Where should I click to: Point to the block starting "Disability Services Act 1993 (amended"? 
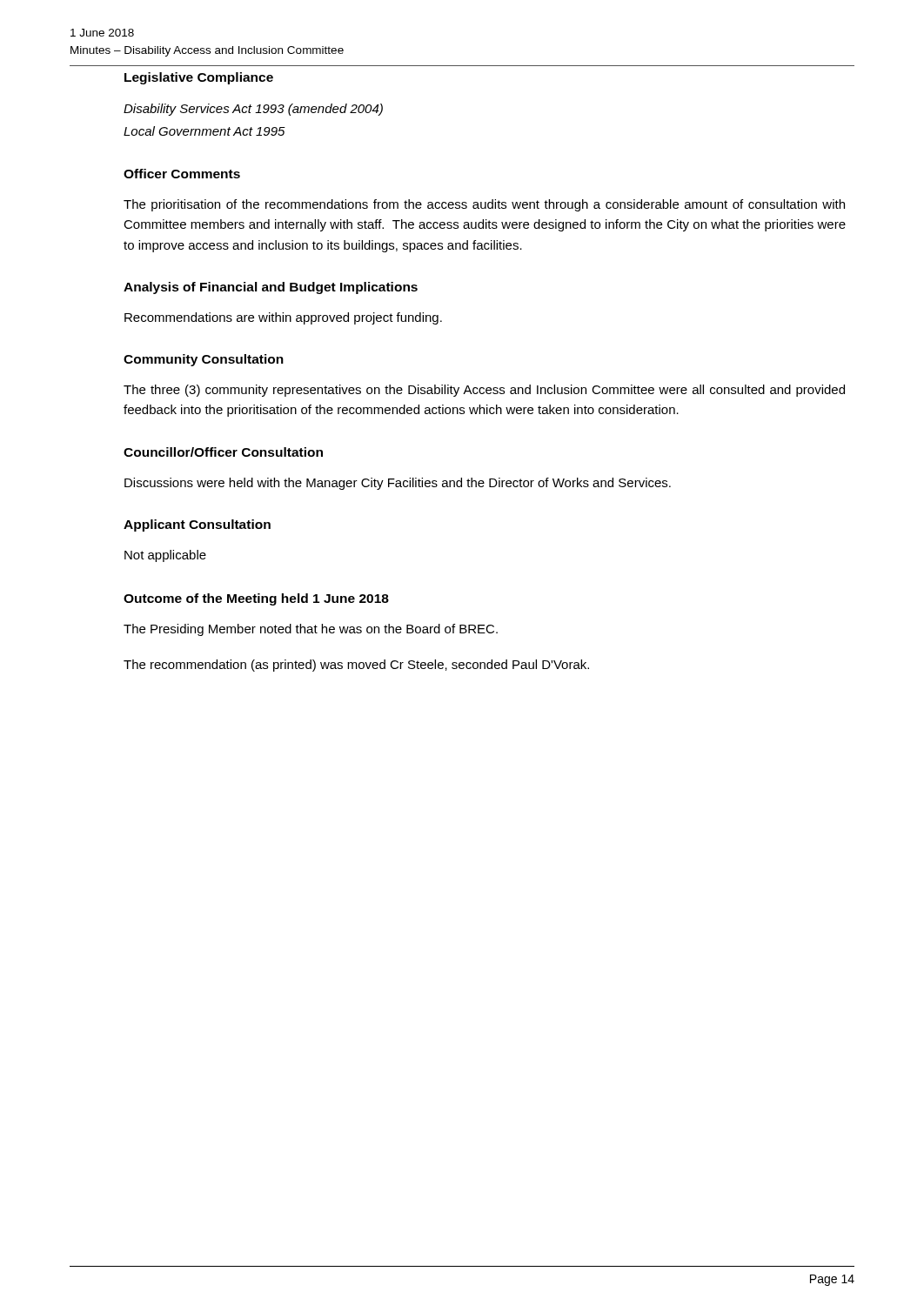[253, 119]
